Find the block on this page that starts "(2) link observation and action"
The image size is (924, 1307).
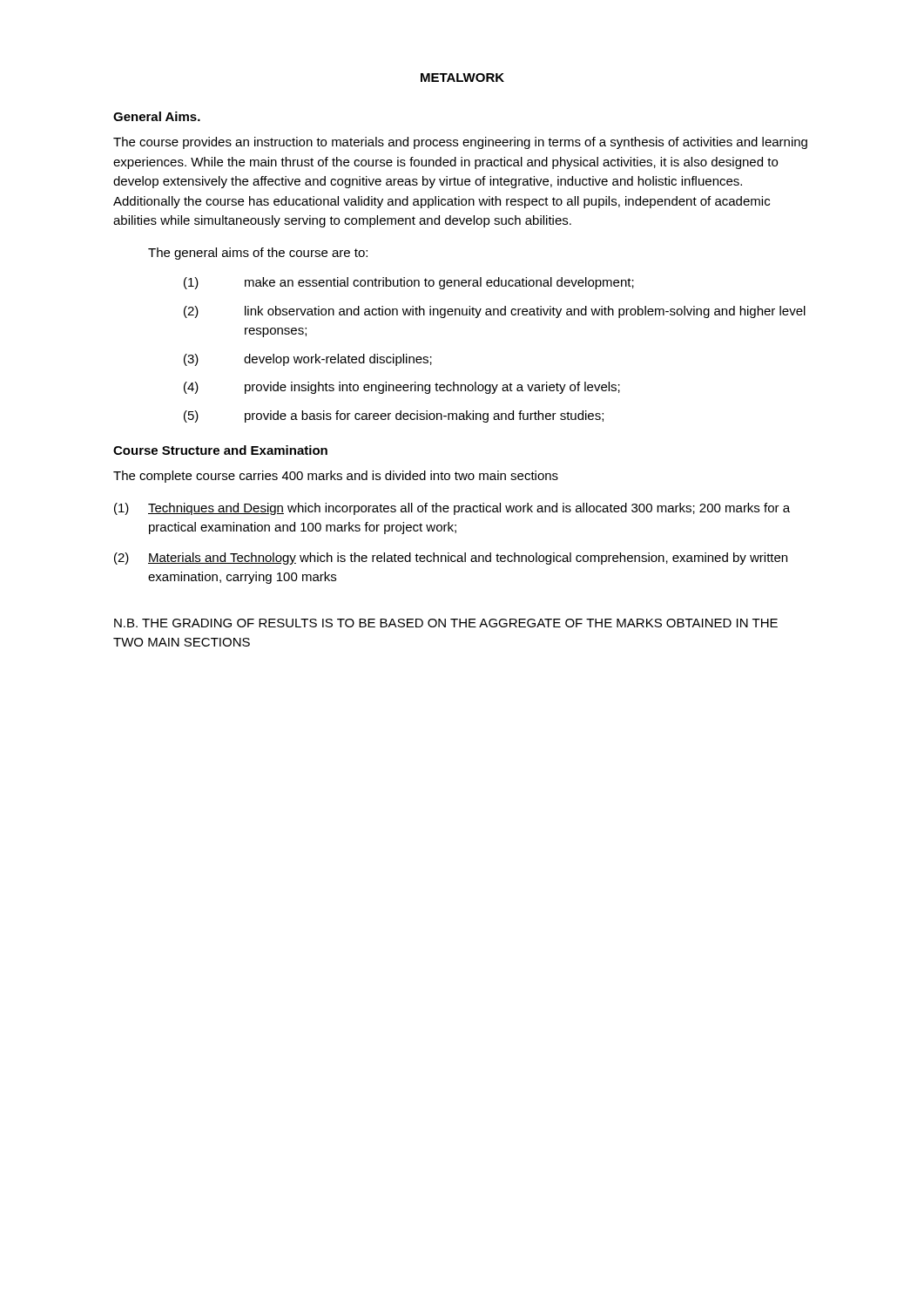coord(479,321)
